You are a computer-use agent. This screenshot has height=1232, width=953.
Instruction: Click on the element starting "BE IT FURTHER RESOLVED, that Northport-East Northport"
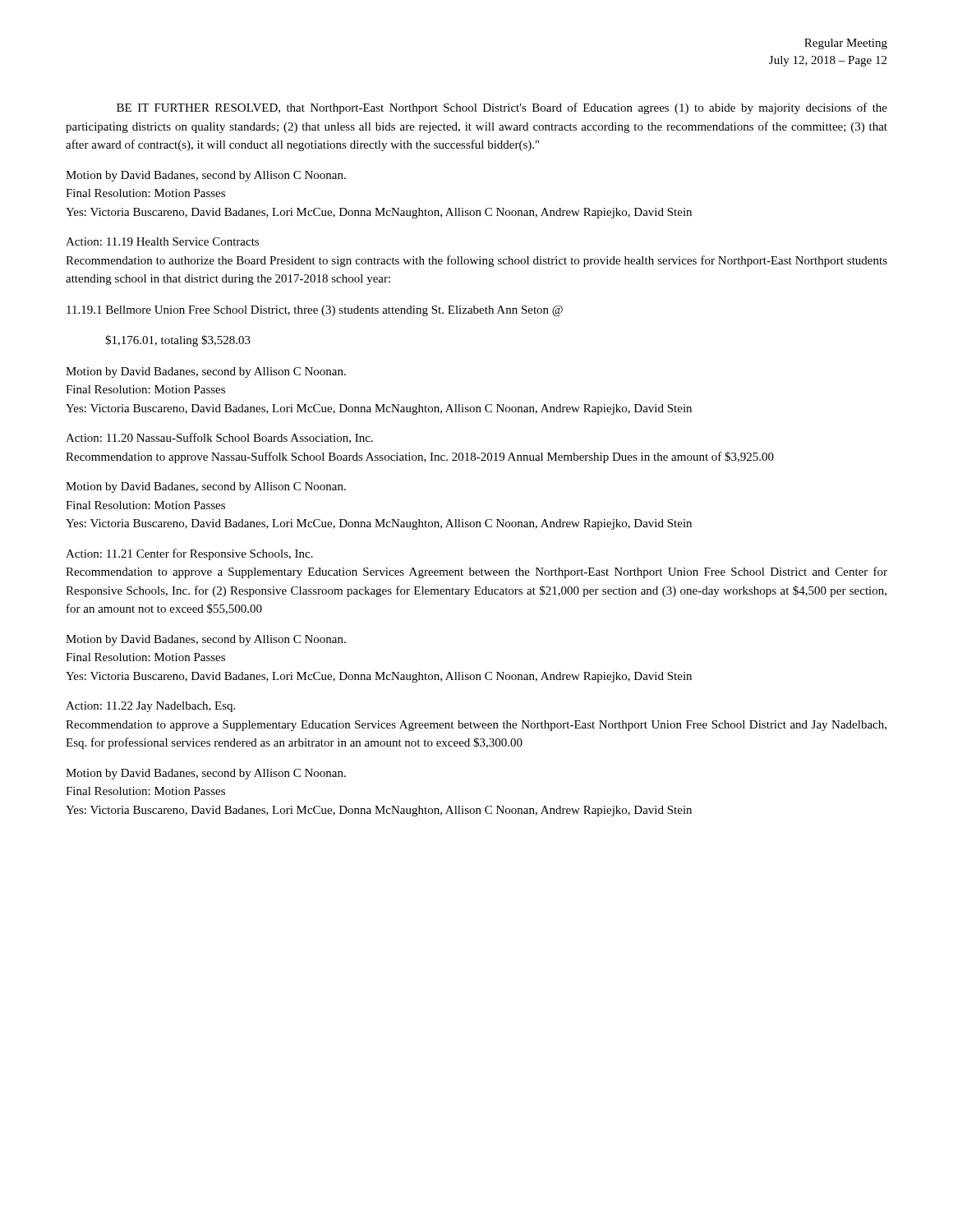tap(476, 126)
